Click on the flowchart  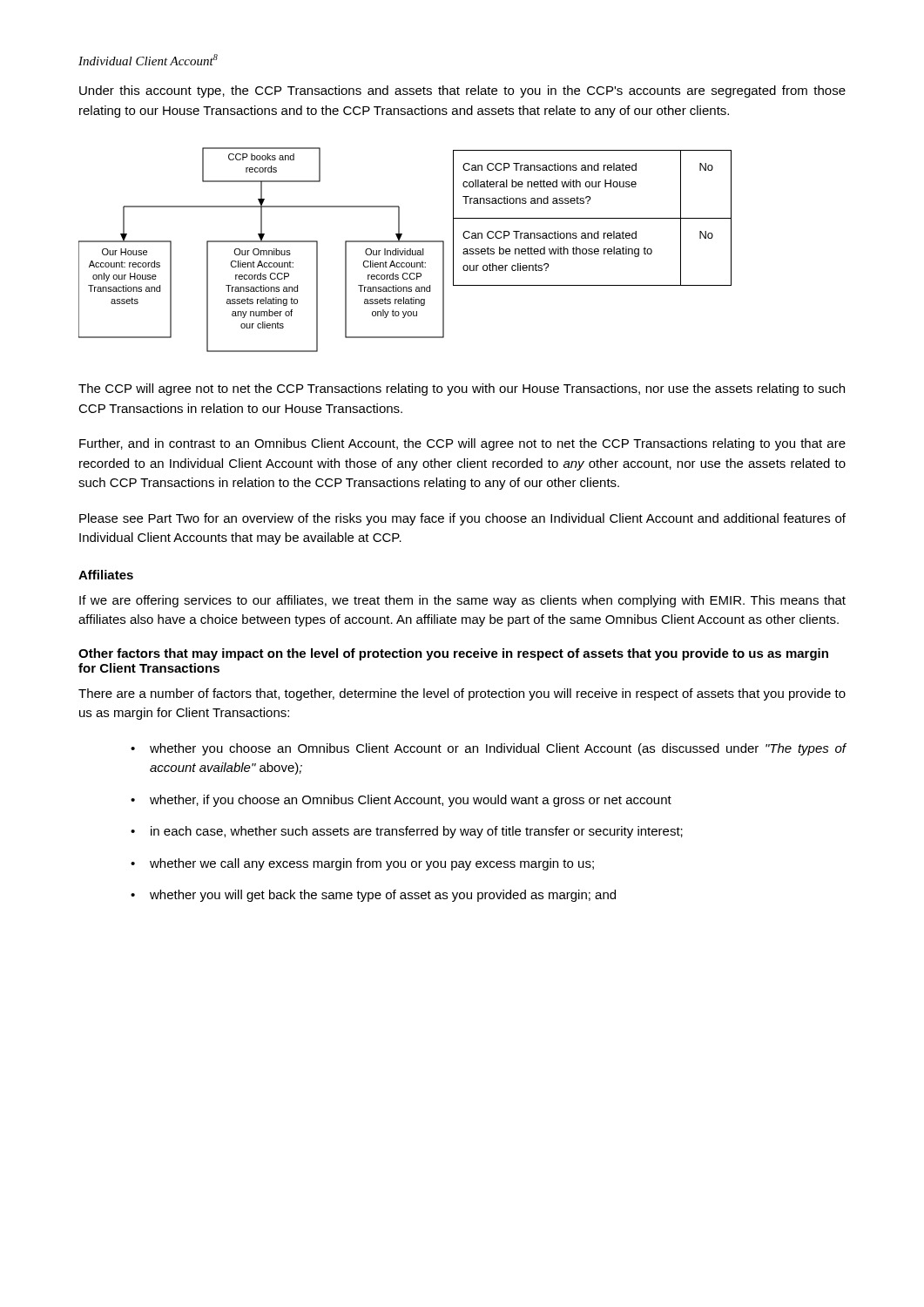[462, 251]
